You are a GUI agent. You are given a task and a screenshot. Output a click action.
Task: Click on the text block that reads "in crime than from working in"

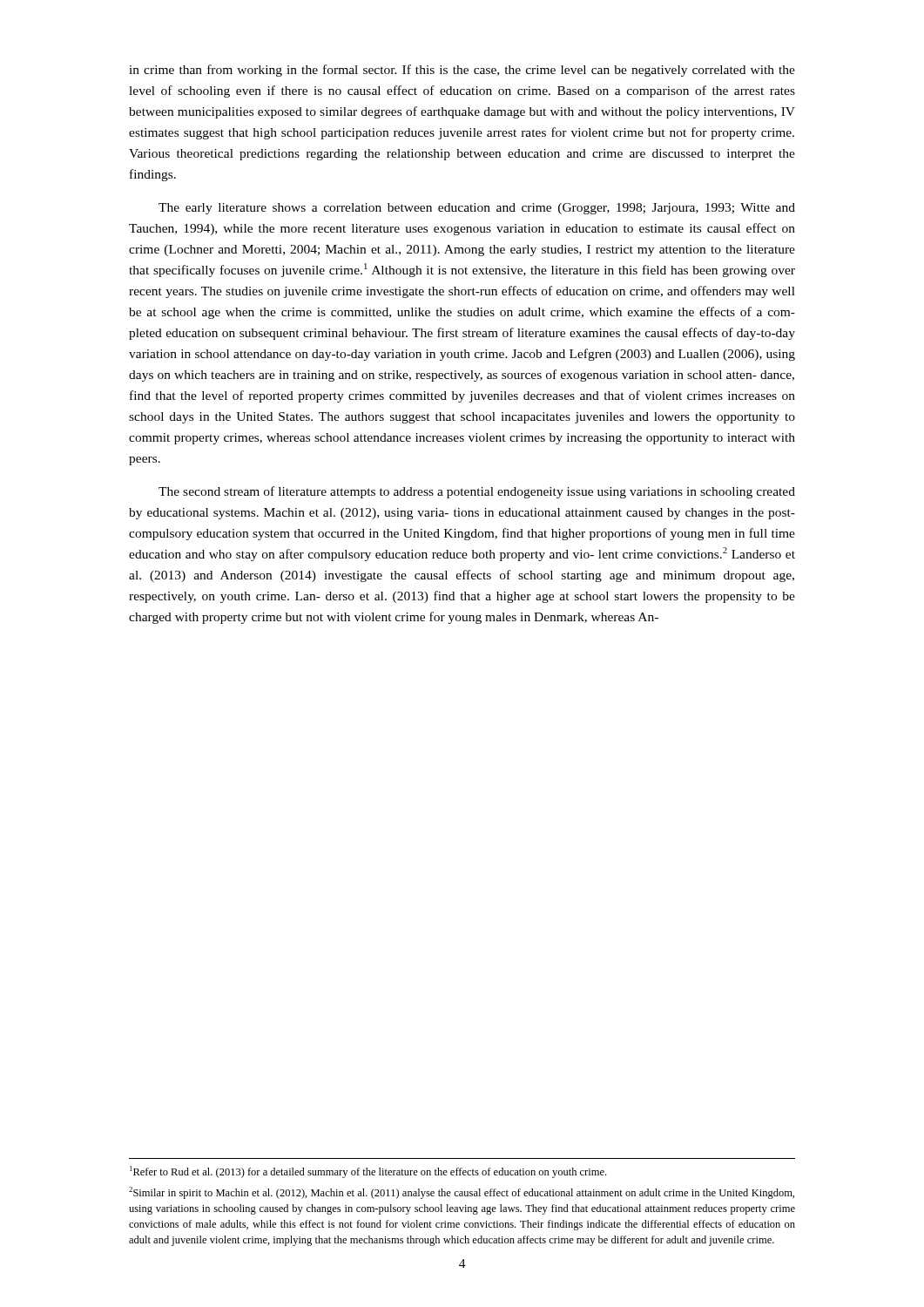tap(462, 122)
